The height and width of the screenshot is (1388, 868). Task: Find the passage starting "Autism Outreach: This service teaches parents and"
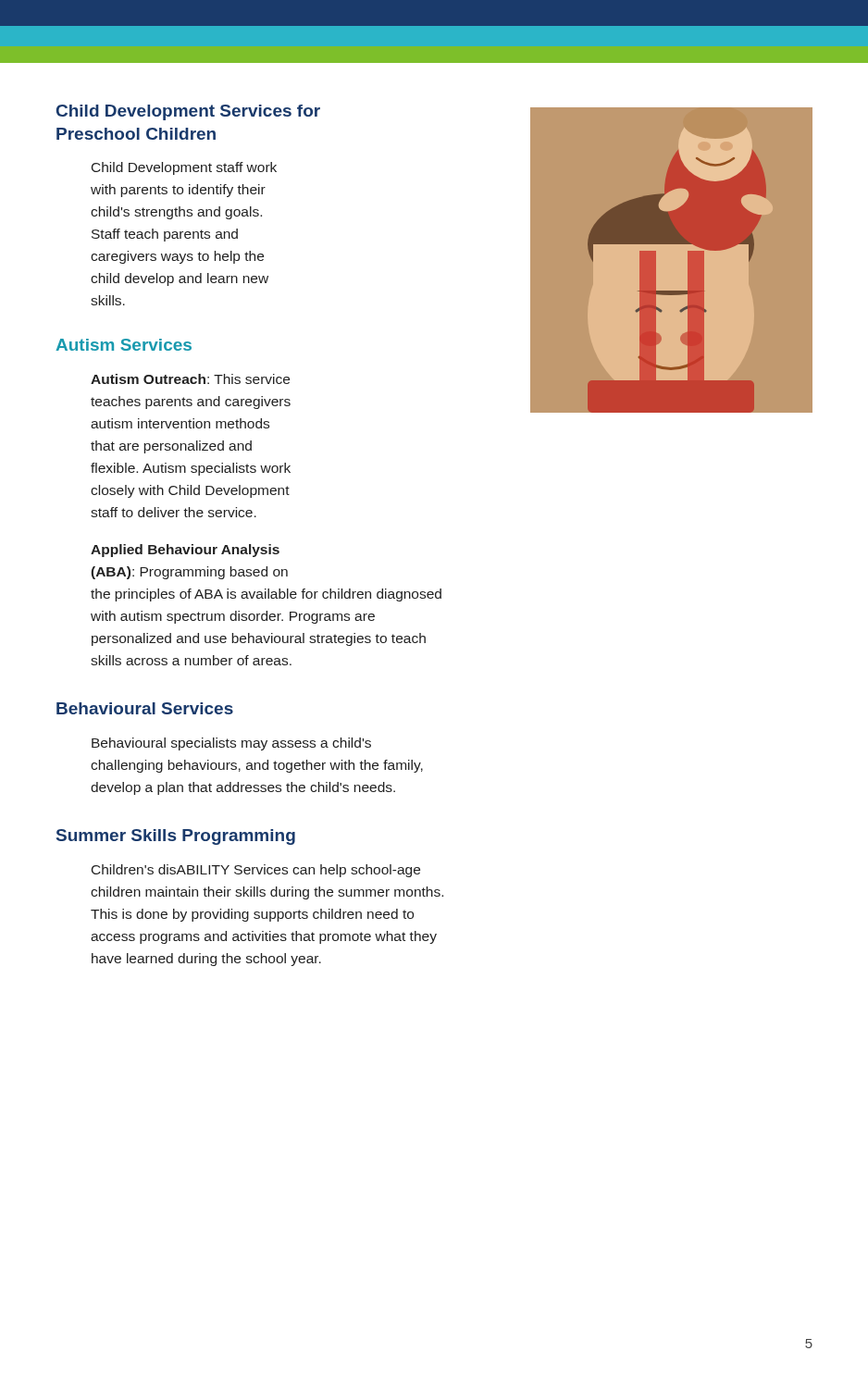(191, 446)
